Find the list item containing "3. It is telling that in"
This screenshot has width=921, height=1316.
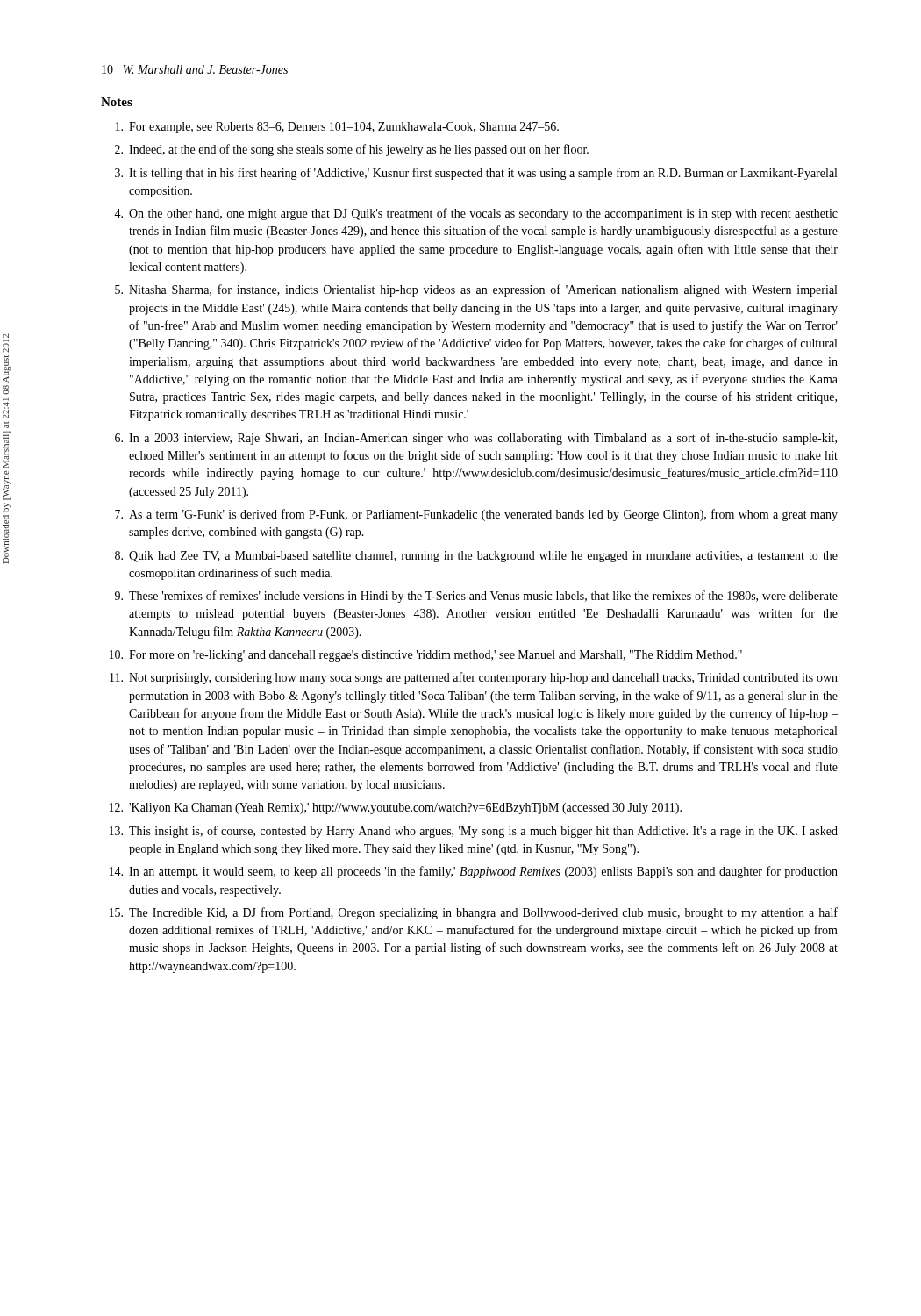pos(469,182)
